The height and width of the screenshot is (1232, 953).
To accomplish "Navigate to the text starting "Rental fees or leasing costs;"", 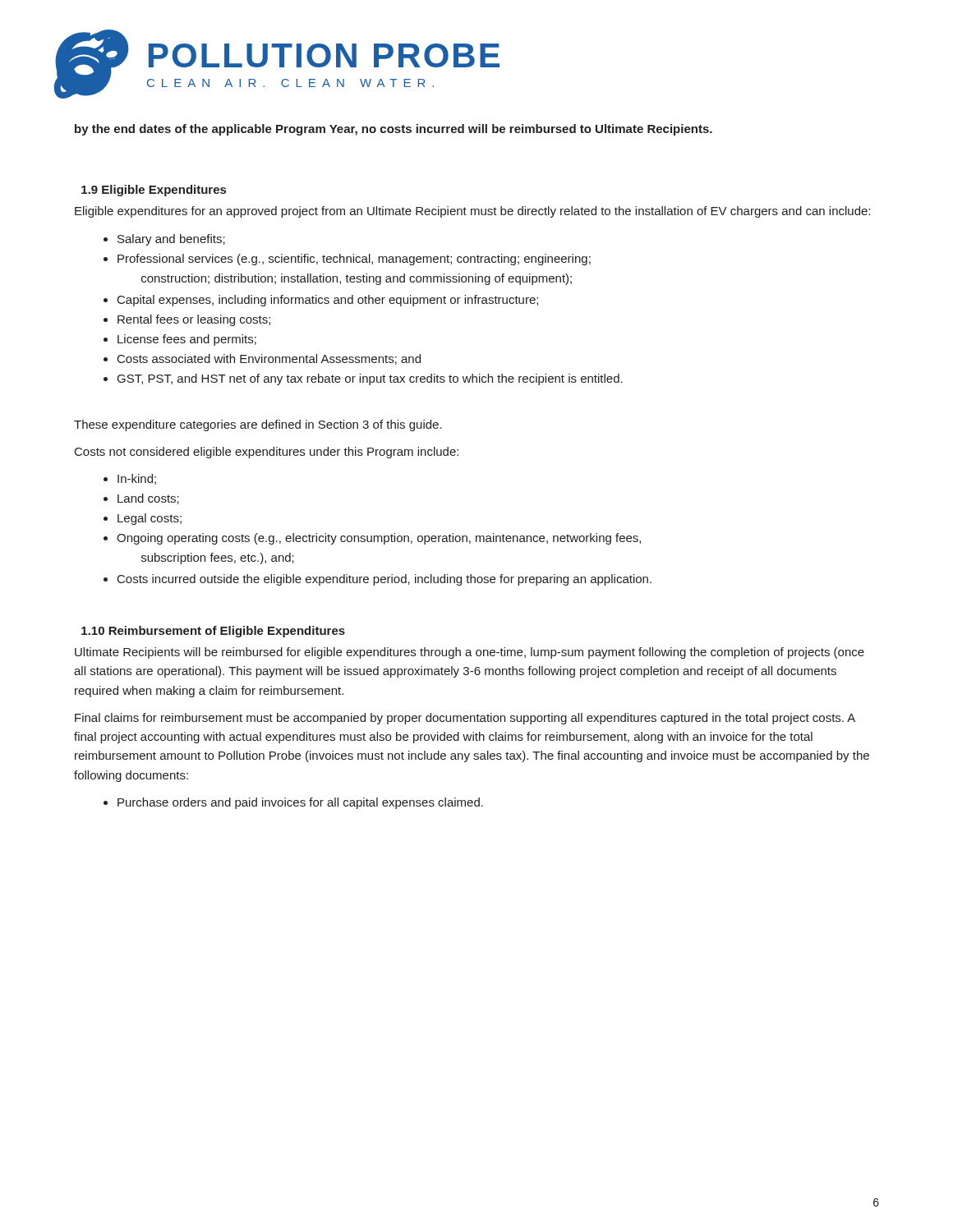I will click(x=194, y=319).
